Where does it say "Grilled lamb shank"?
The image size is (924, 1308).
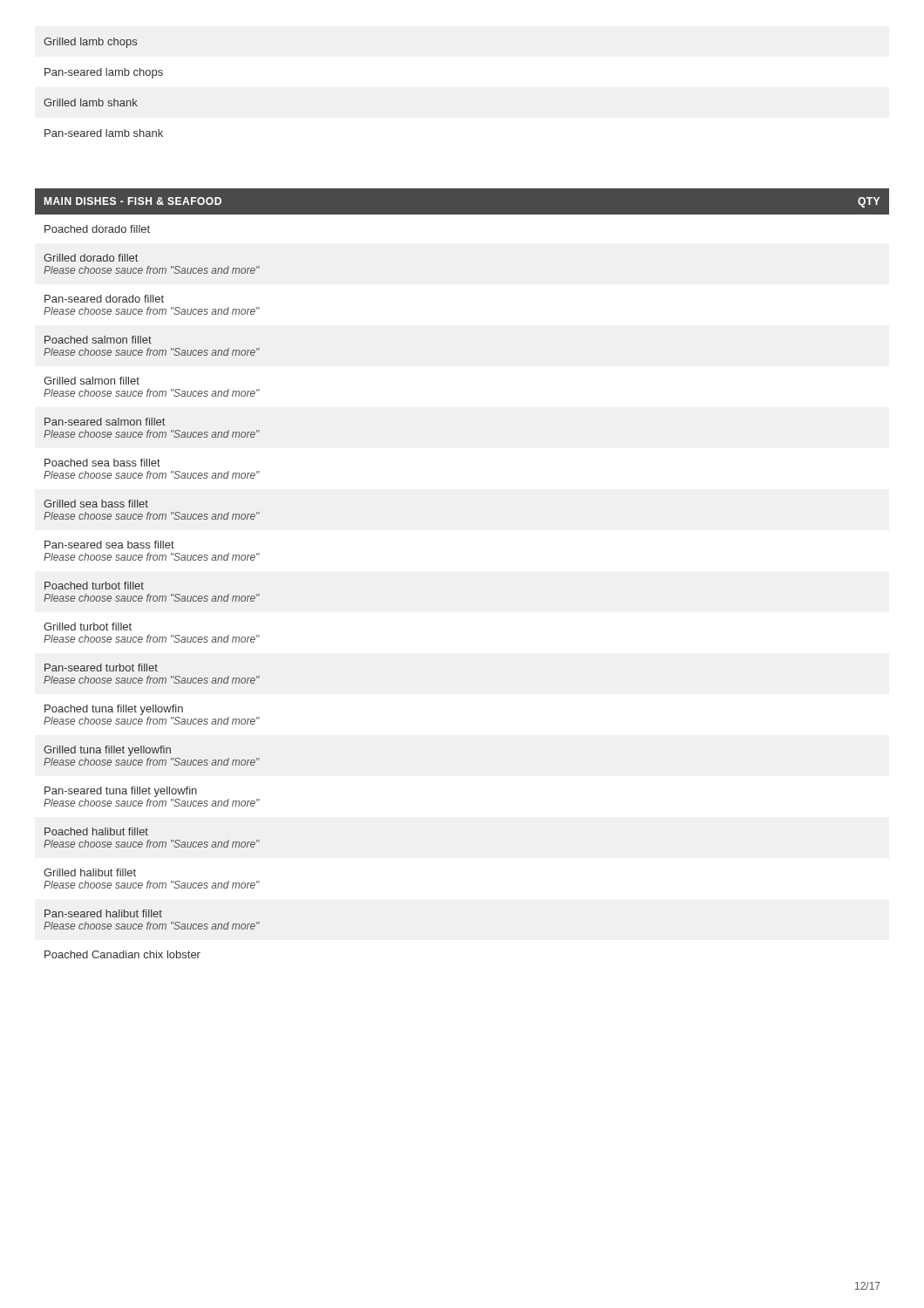(91, 102)
